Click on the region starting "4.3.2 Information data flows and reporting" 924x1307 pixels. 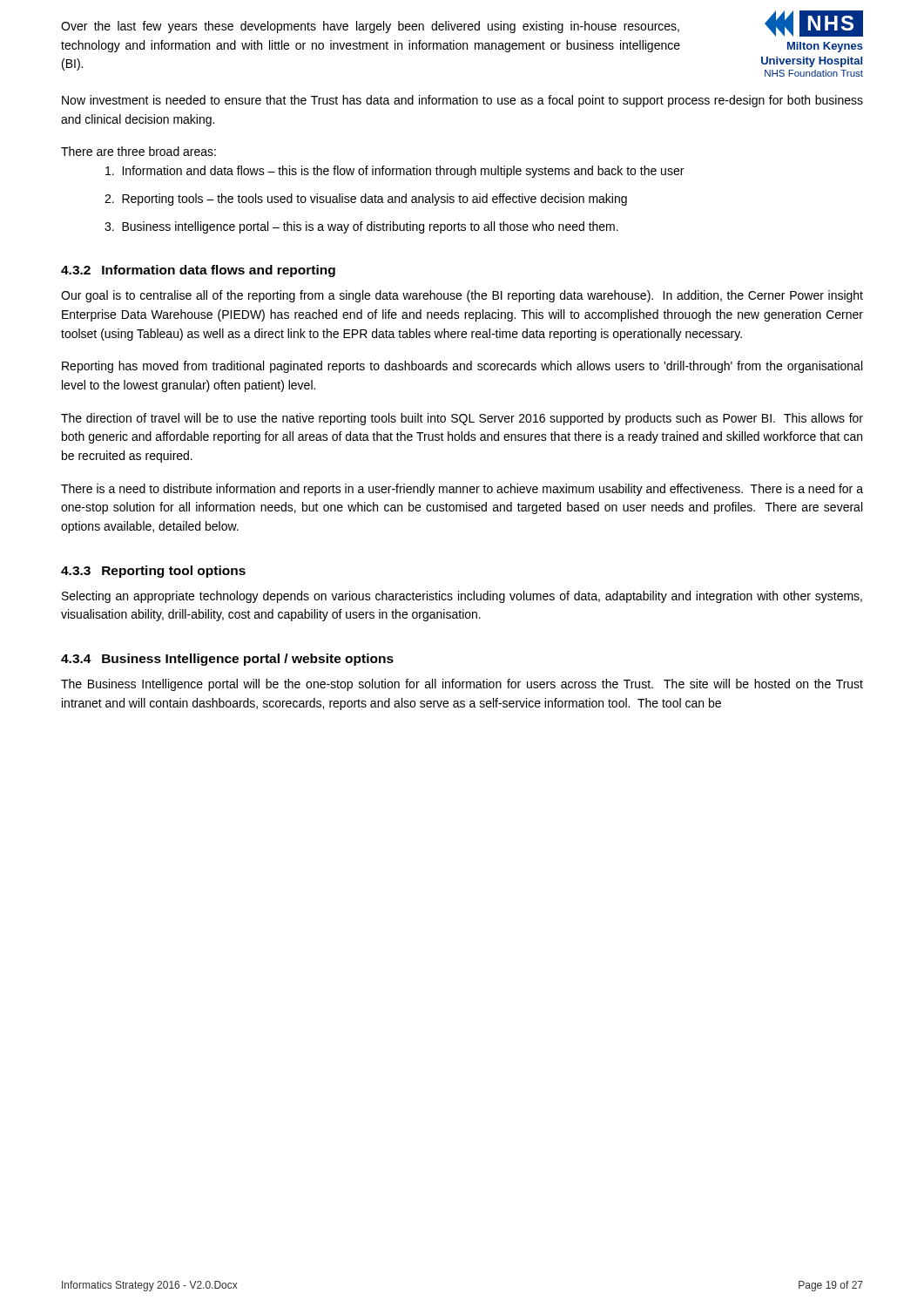[198, 270]
